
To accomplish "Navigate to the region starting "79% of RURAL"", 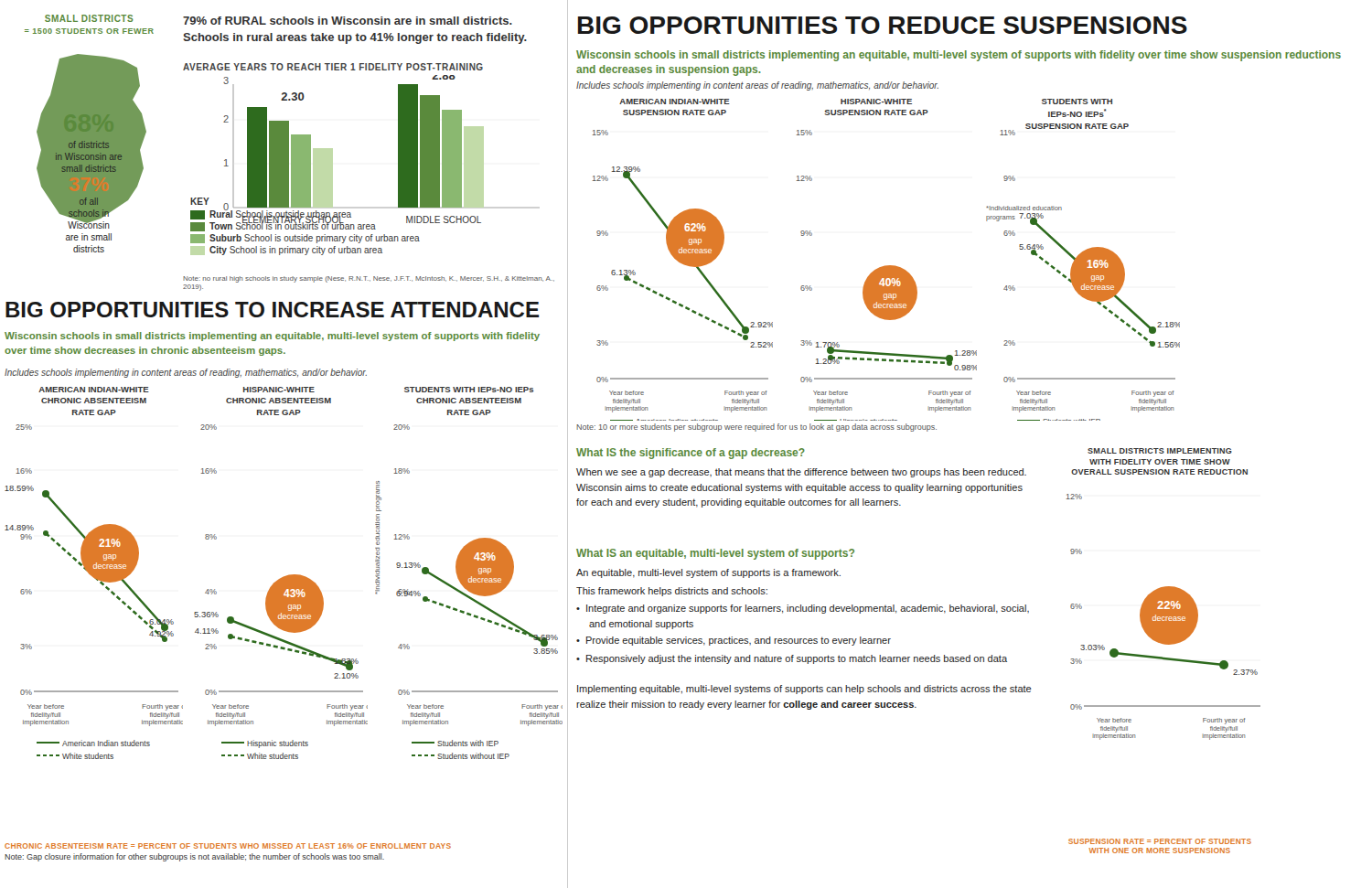I will coord(355,29).
